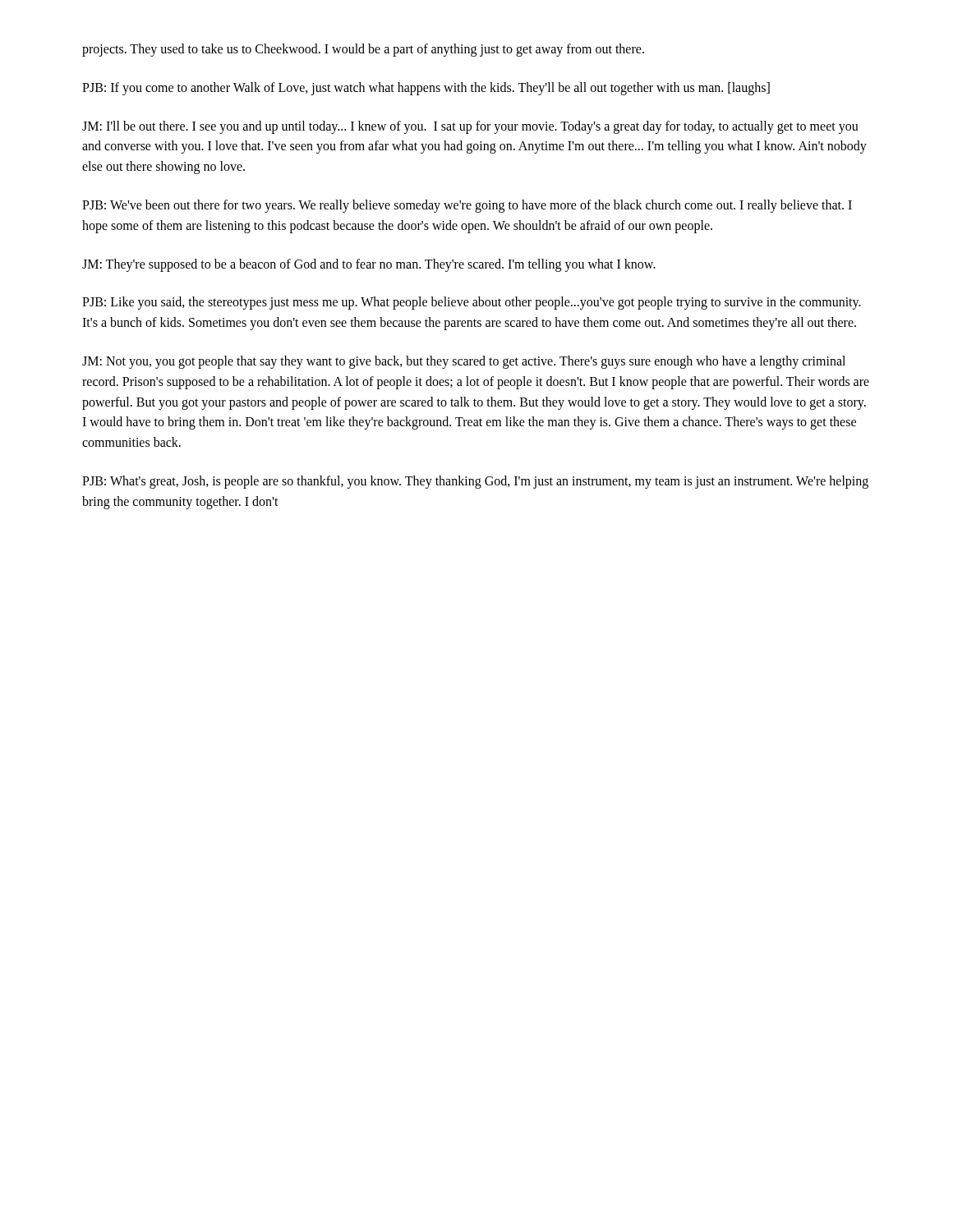The width and height of the screenshot is (953, 1232).
Task: Select the text block that says "JM: Not you, you"
Action: click(x=476, y=402)
